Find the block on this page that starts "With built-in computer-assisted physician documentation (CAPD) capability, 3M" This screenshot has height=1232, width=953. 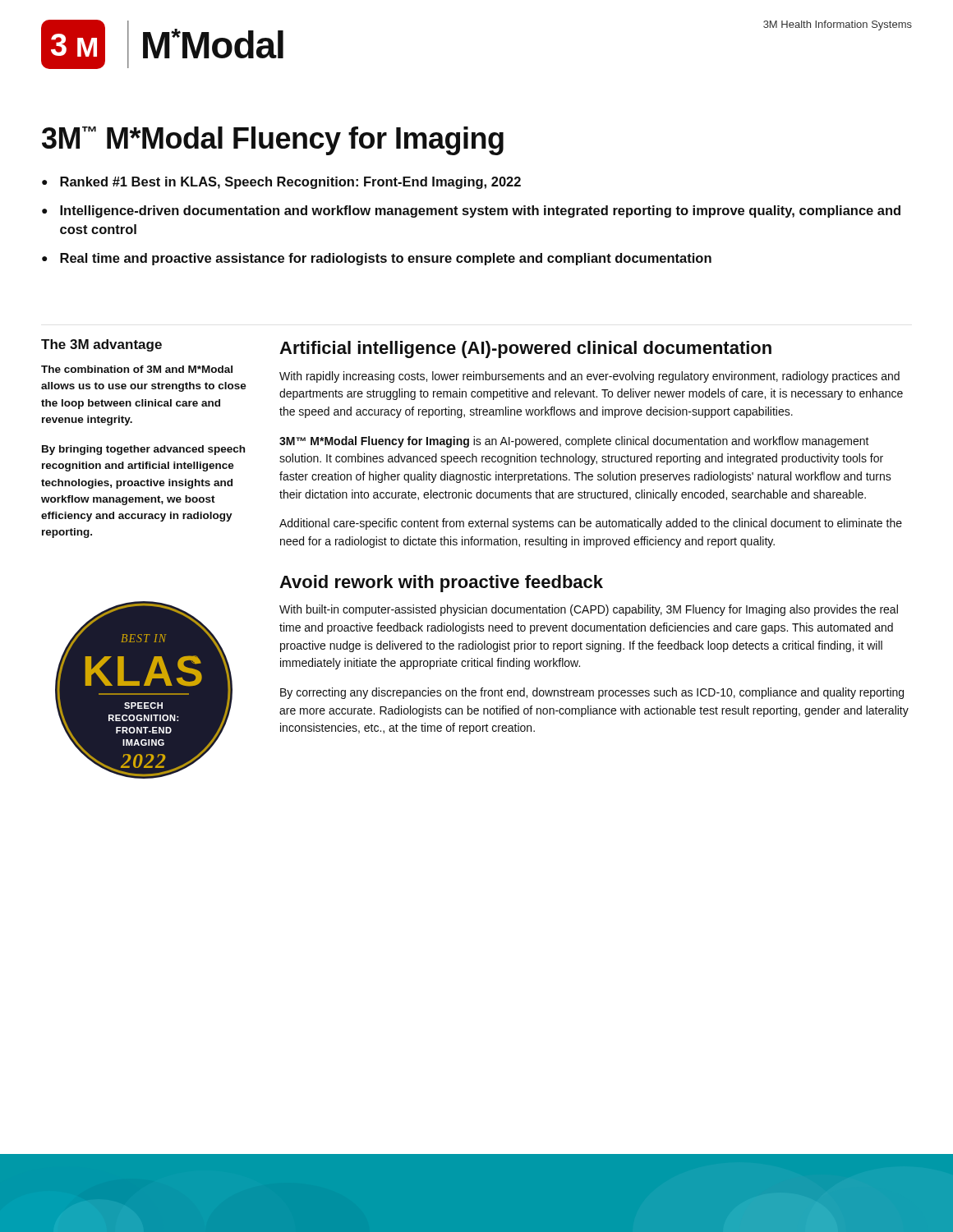tap(596, 637)
